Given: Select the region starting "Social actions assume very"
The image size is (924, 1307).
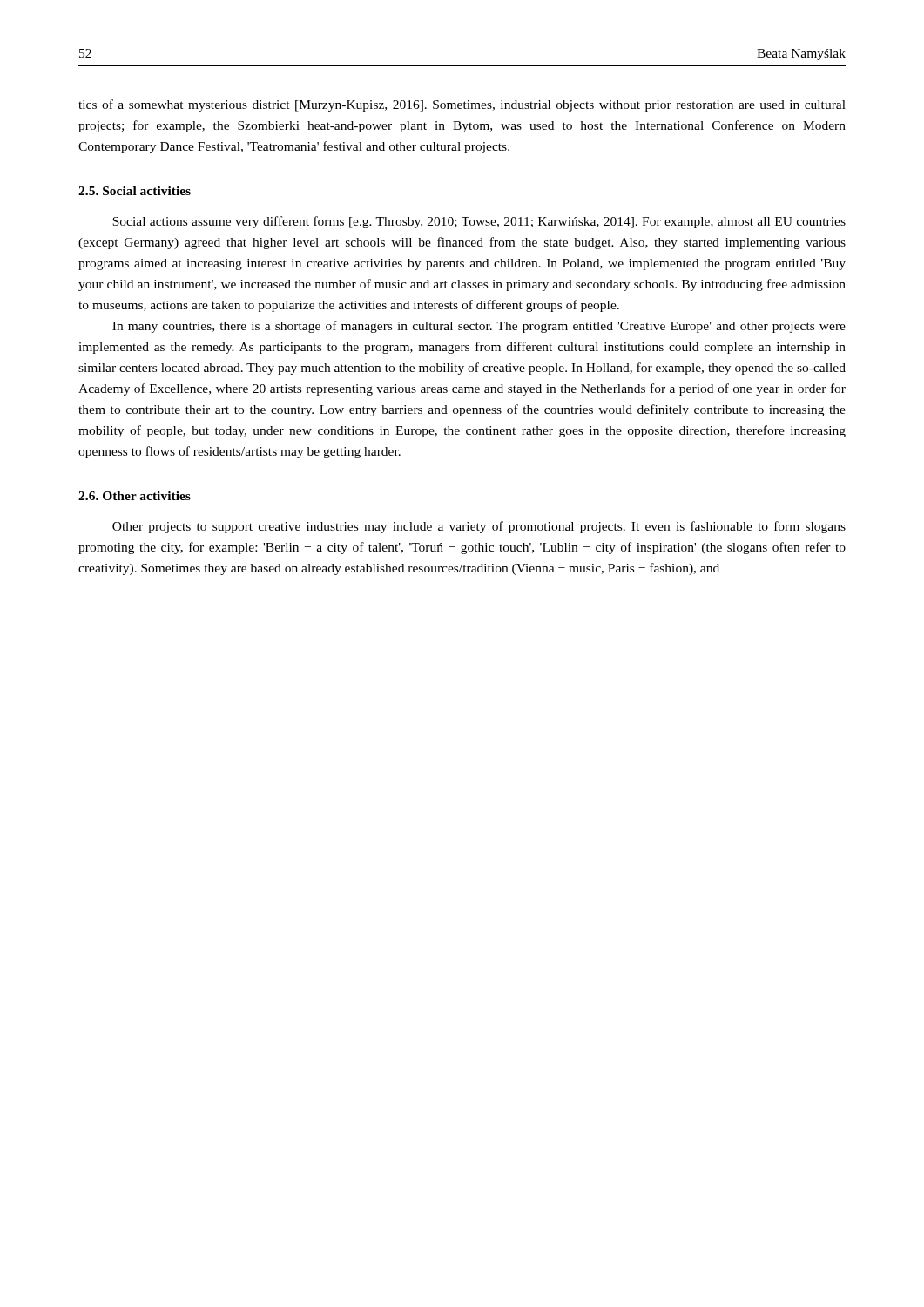Looking at the screenshot, I should [x=462, y=336].
